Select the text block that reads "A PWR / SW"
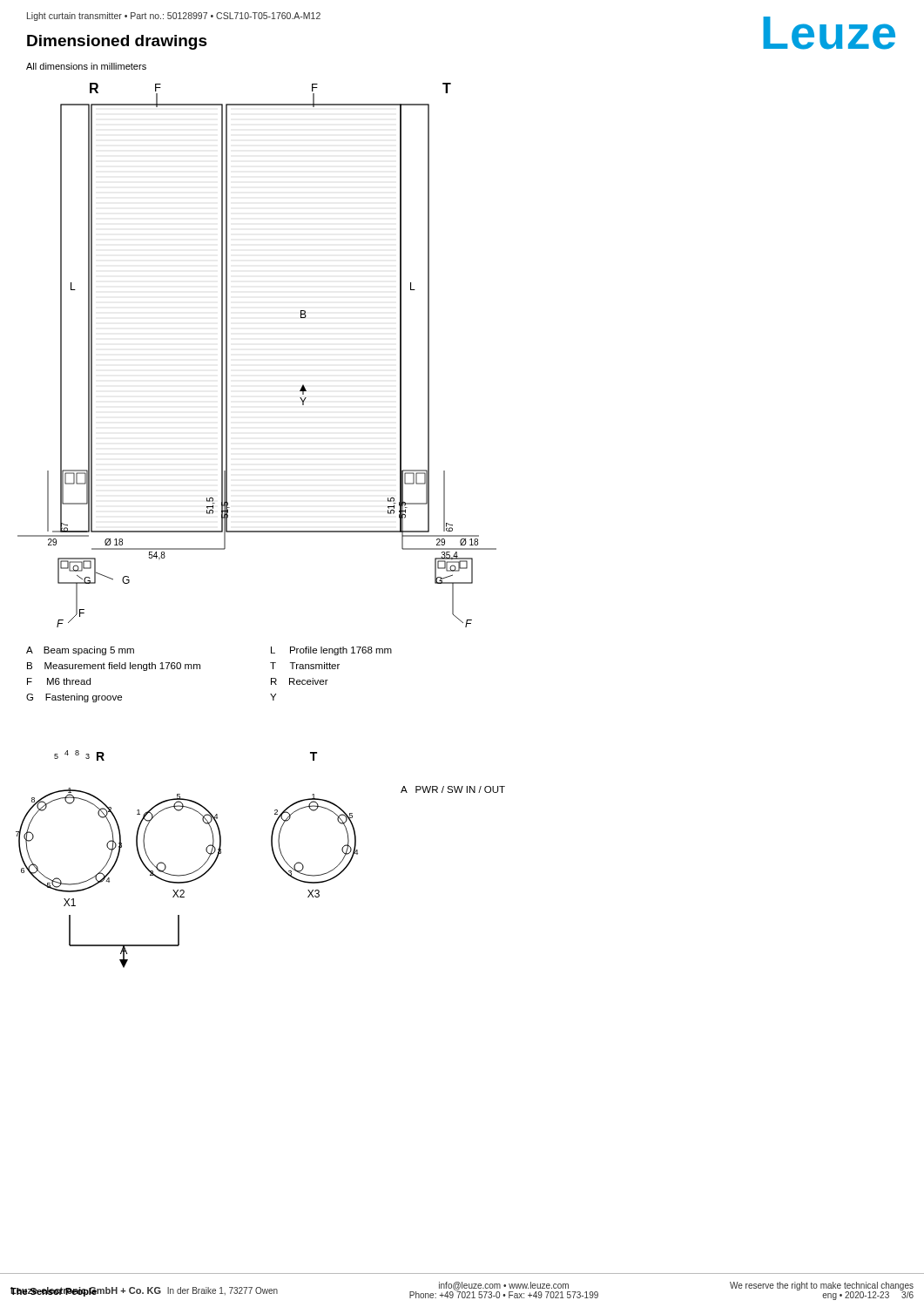This screenshot has height=1307, width=924. [x=453, y=789]
